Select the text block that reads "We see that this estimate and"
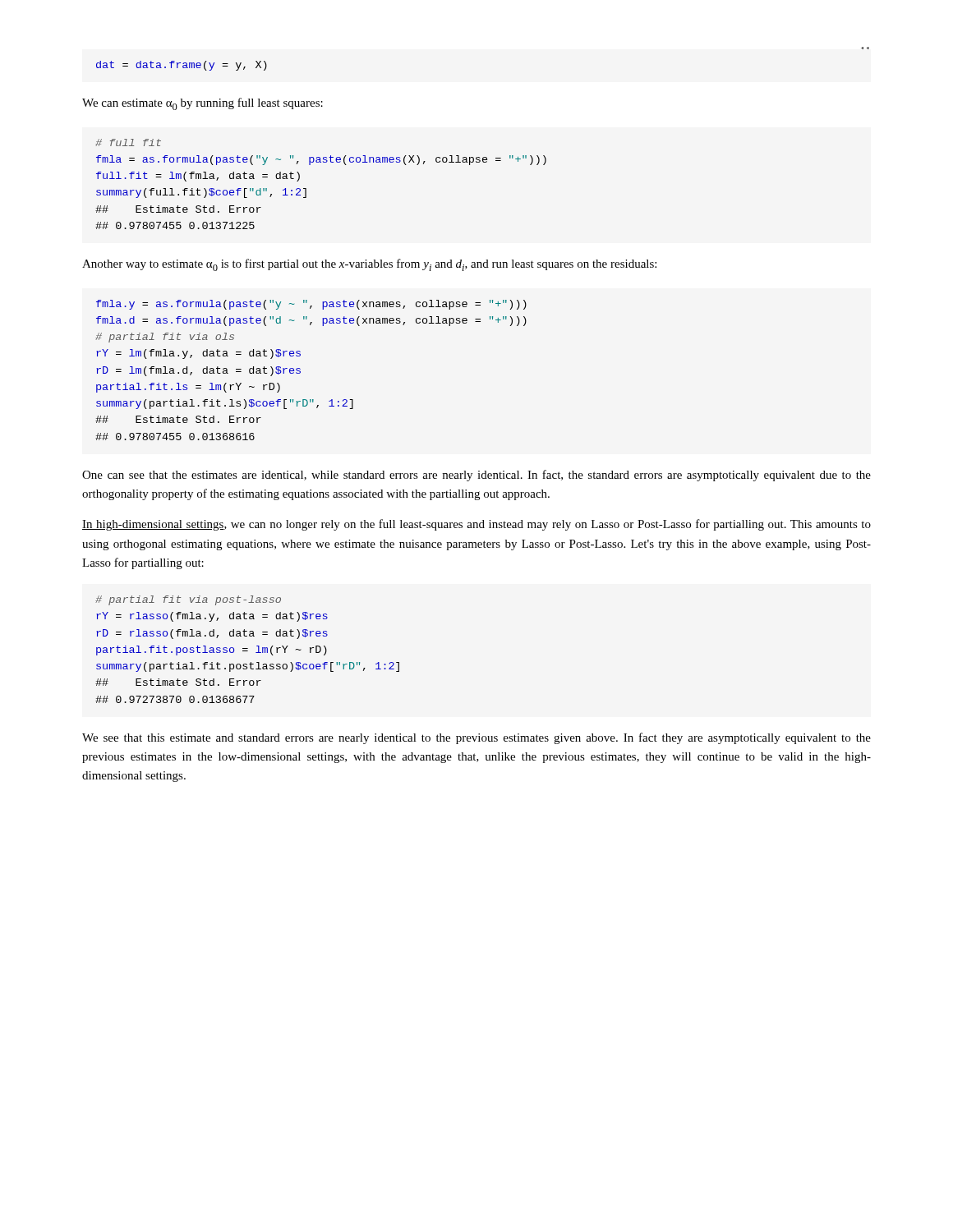Viewport: 953px width, 1232px height. (476, 756)
